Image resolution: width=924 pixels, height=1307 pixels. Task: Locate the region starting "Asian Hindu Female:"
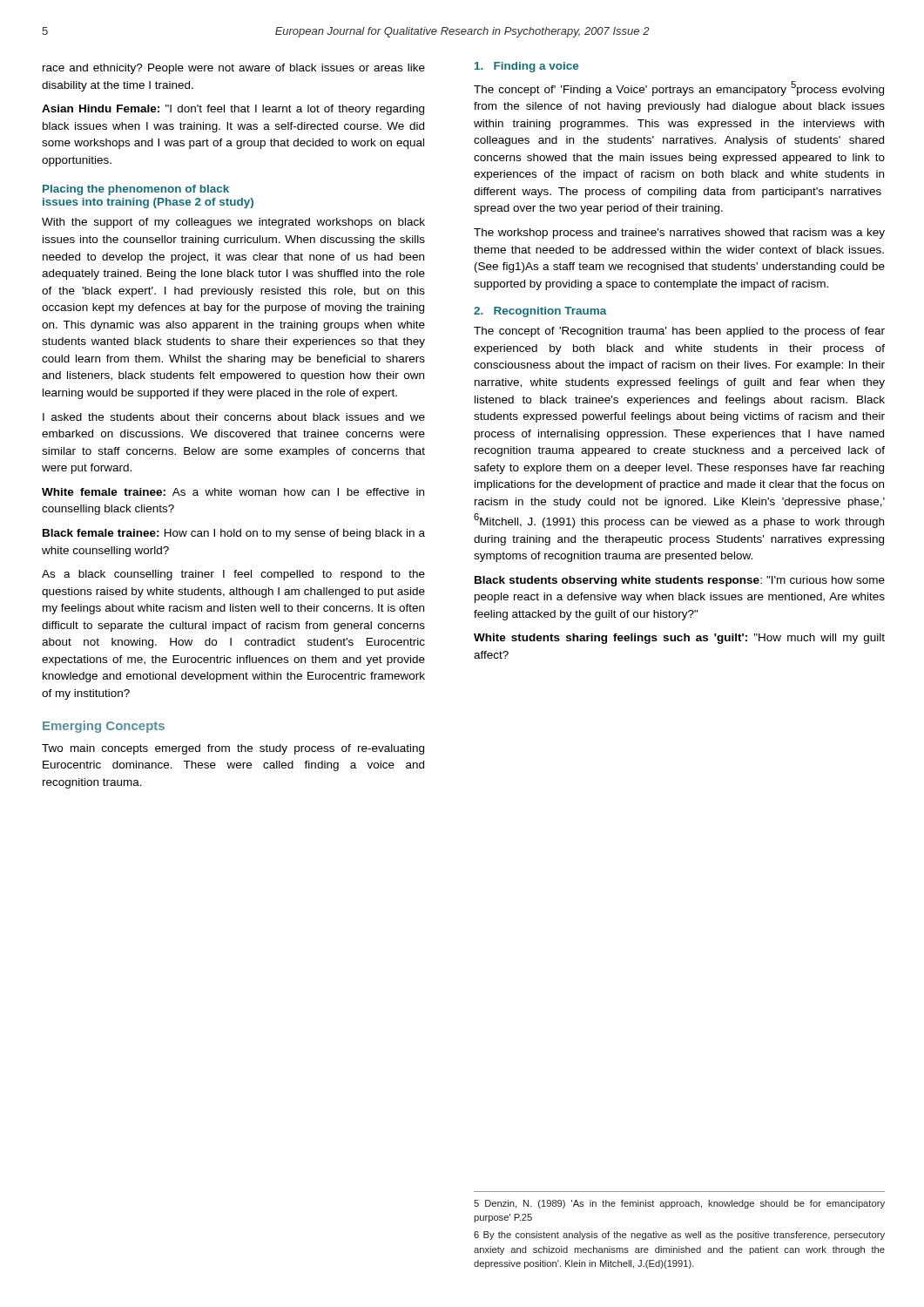(x=233, y=134)
